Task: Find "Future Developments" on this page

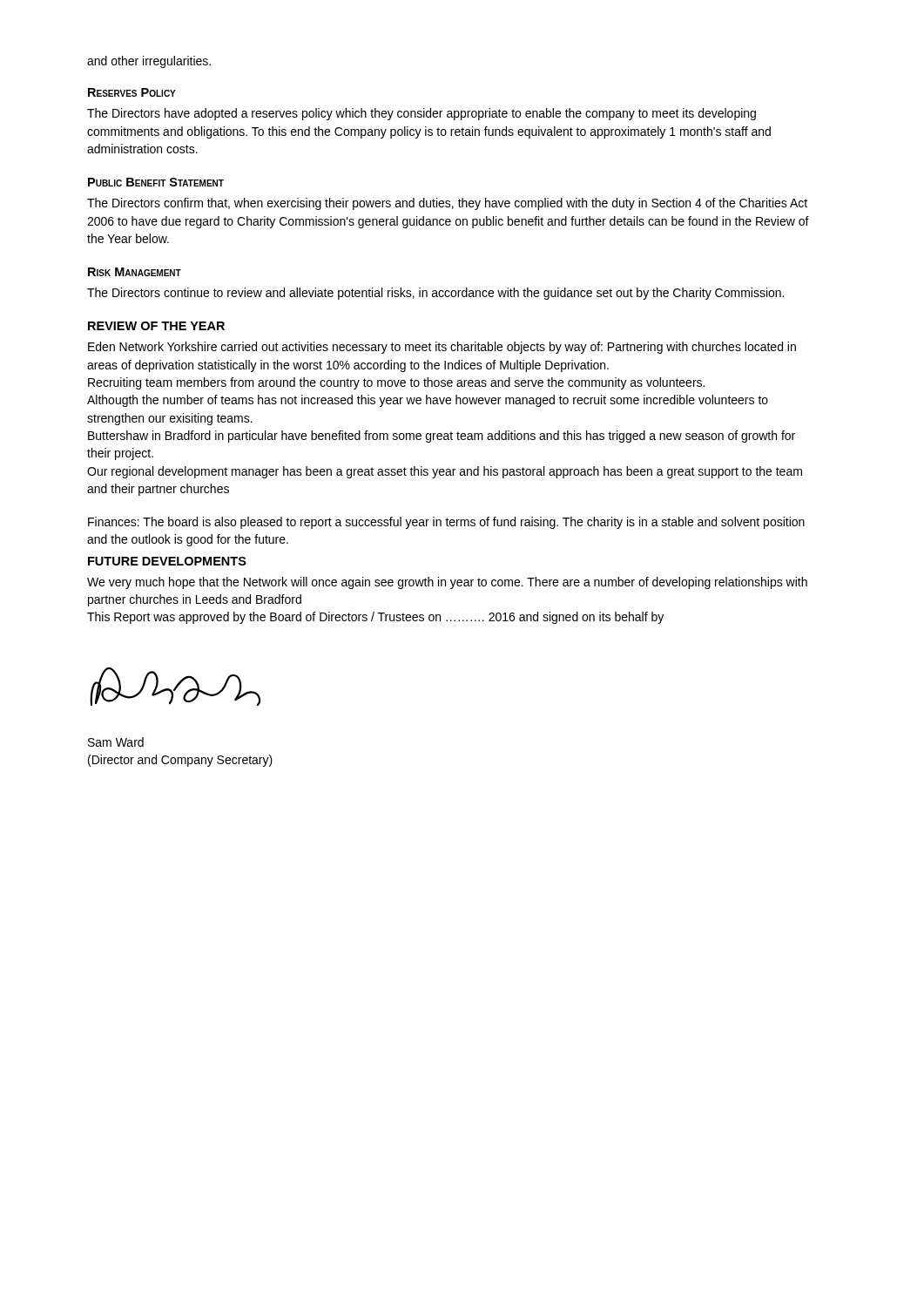Action: [167, 561]
